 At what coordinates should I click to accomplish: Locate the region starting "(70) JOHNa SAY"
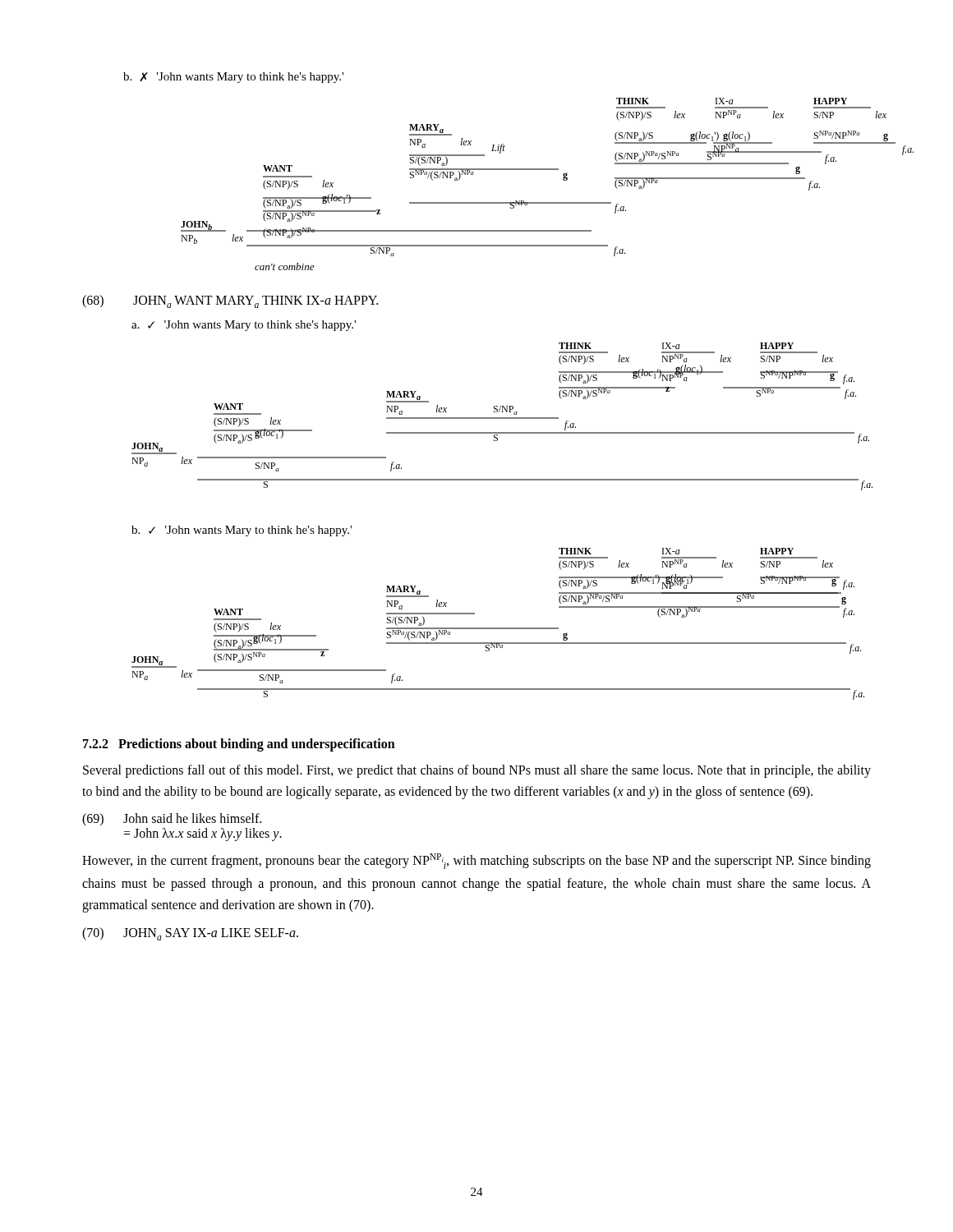[191, 934]
